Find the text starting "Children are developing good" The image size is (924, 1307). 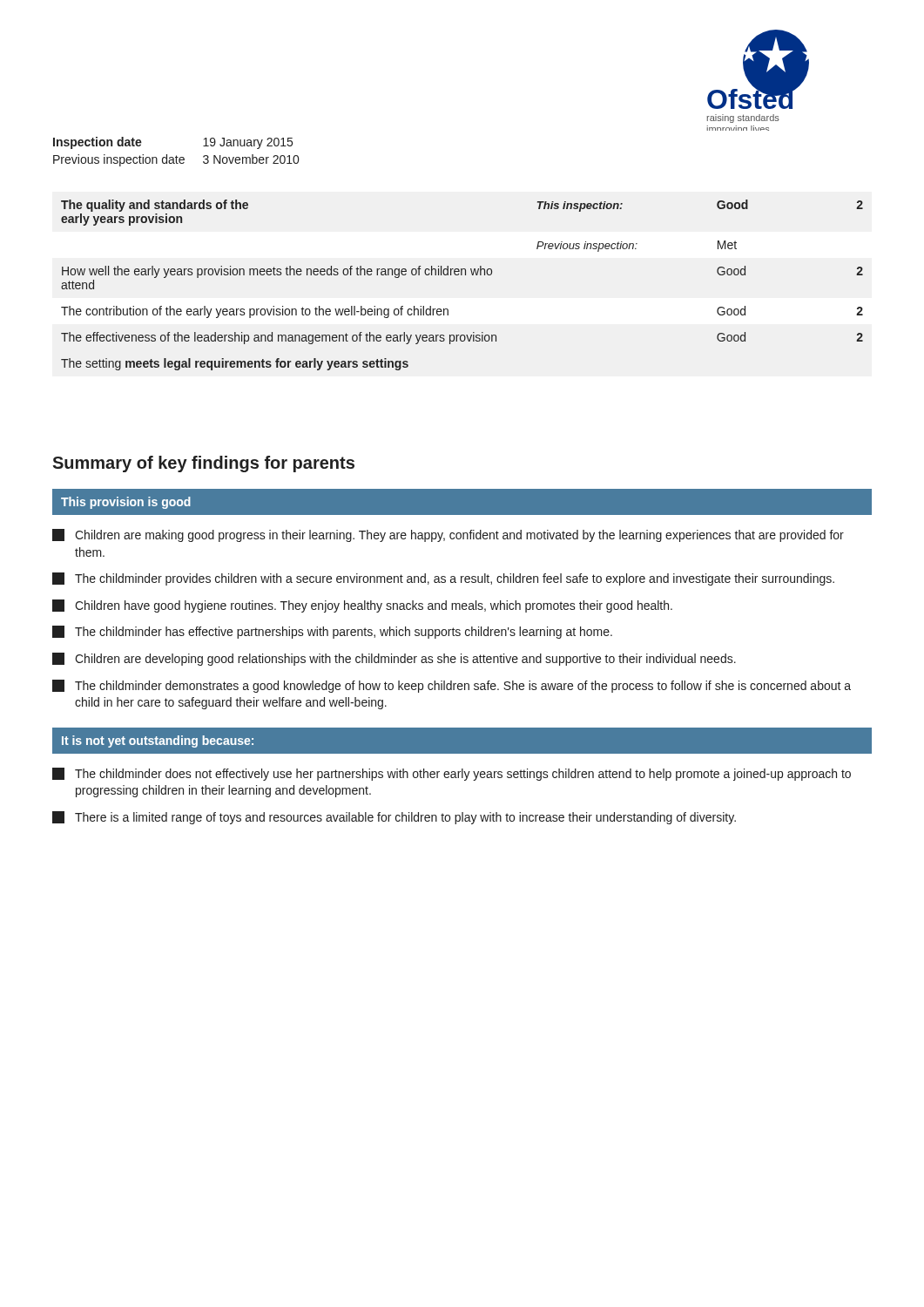pos(394,659)
